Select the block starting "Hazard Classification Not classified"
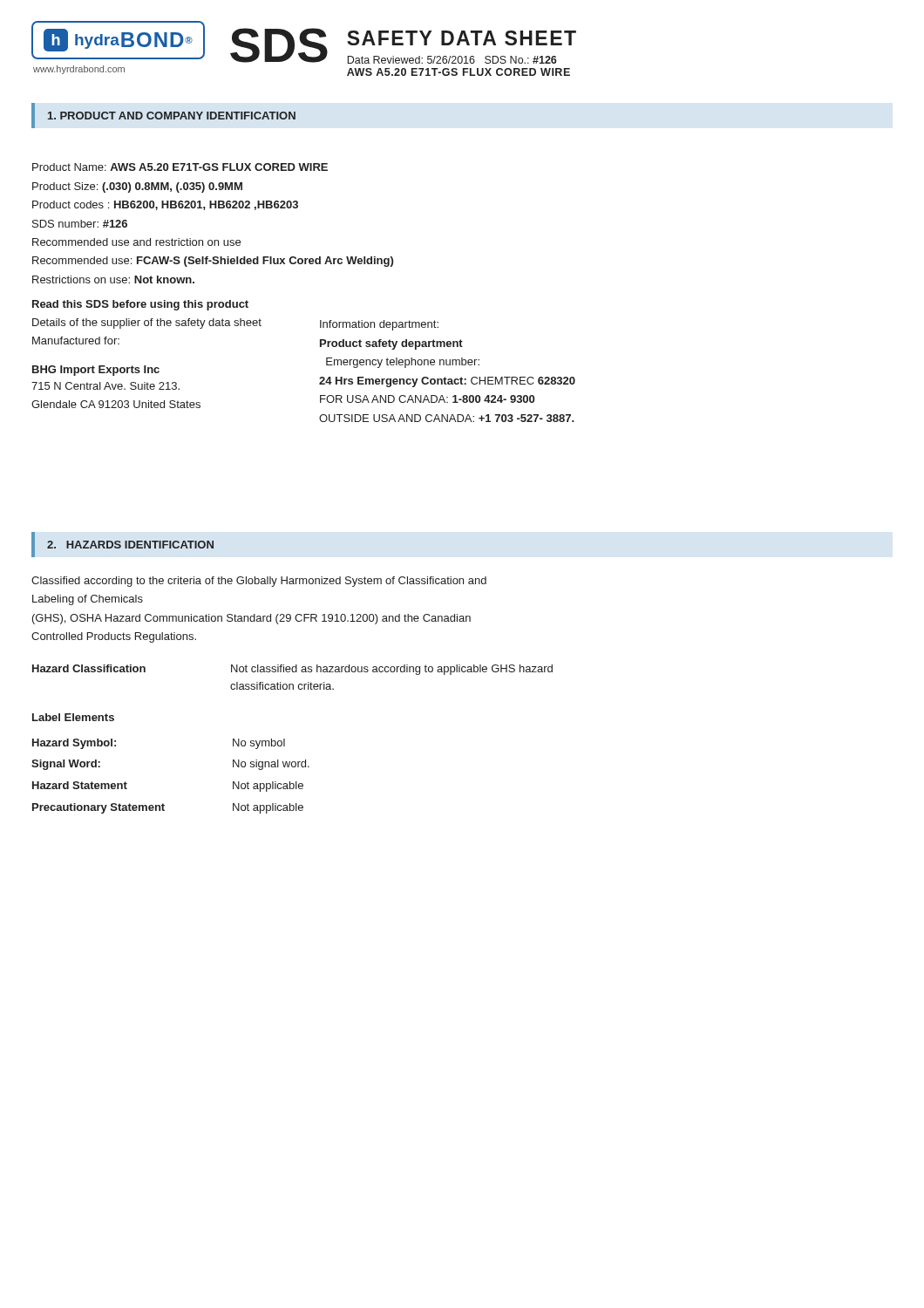The height and width of the screenshot is (1308, 924). click(x=292, y=677)
